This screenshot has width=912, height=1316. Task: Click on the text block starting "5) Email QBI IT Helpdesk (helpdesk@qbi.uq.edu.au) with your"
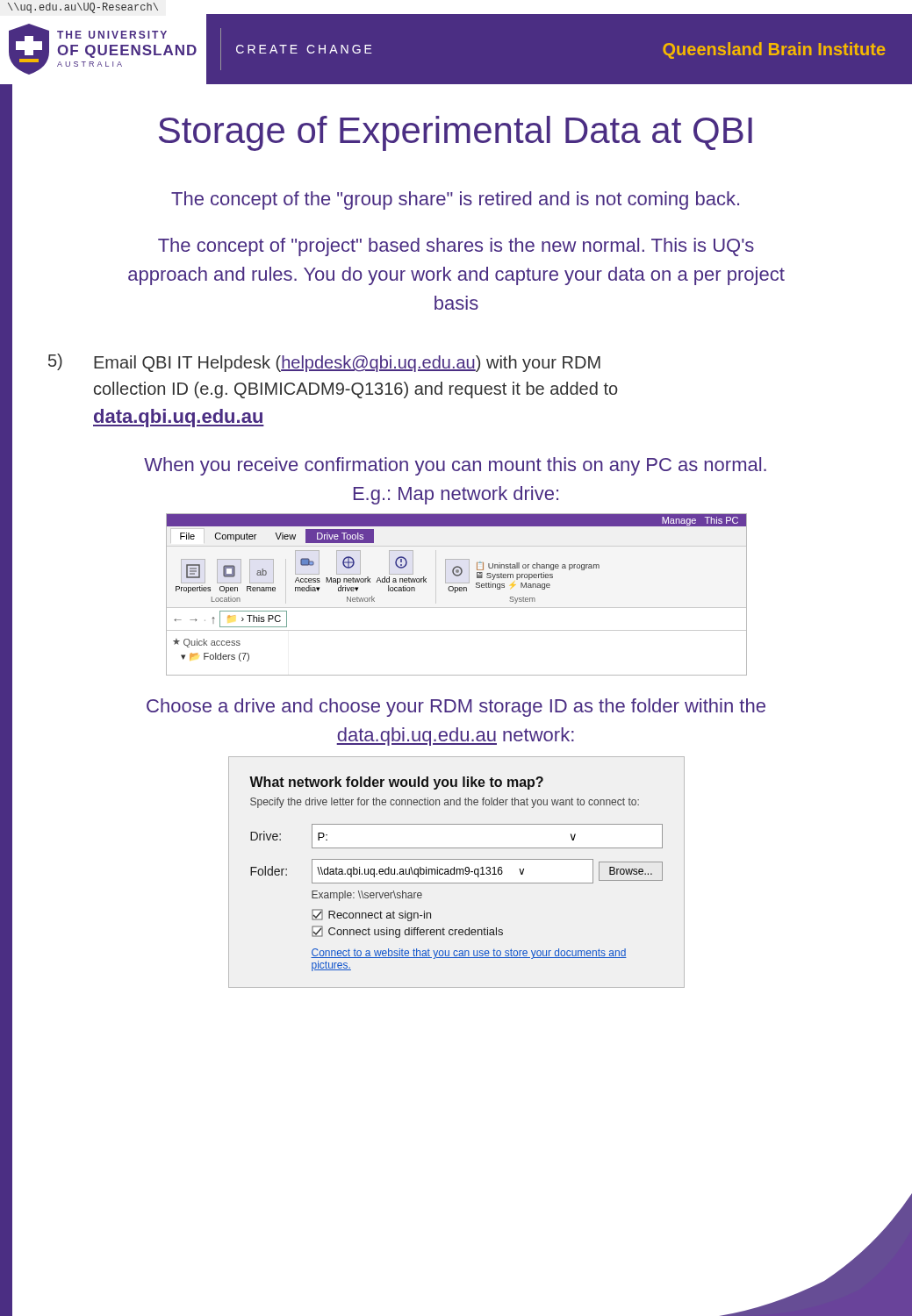coord(333,390)
